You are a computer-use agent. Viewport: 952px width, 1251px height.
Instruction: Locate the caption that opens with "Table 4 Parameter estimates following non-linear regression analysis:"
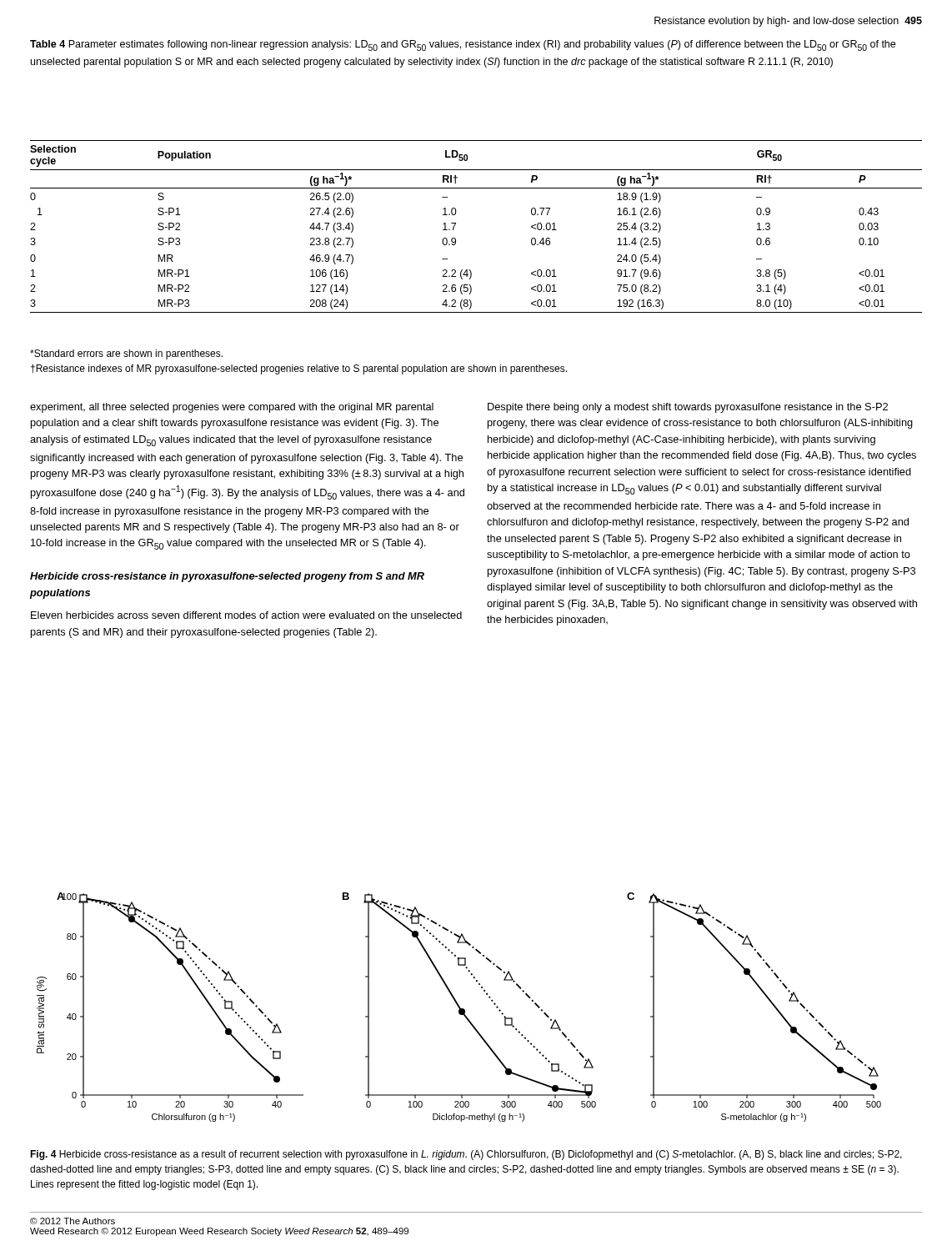coord(463,53)
